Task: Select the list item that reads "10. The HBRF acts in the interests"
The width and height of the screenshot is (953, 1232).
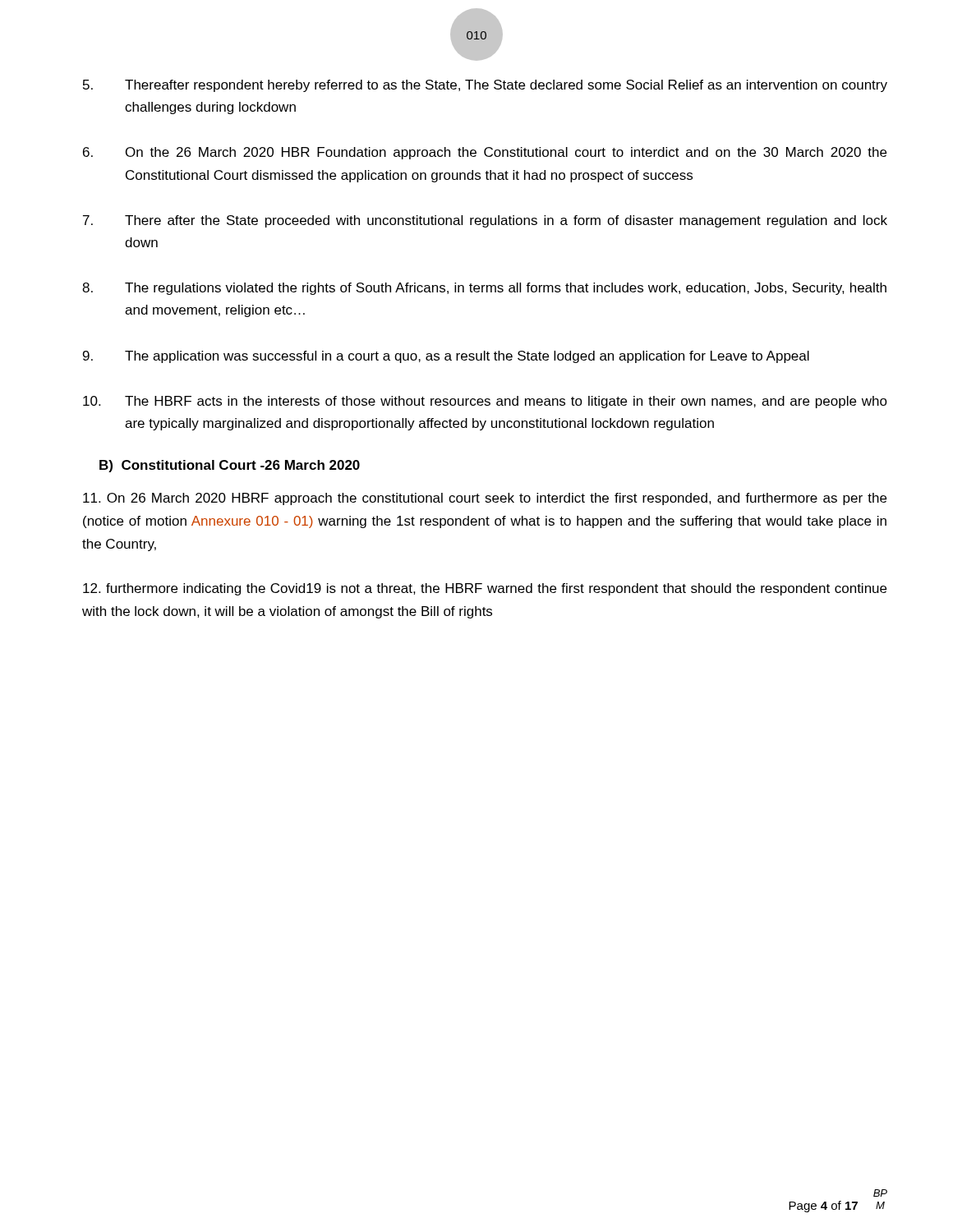Action: [x=485, y=412]
